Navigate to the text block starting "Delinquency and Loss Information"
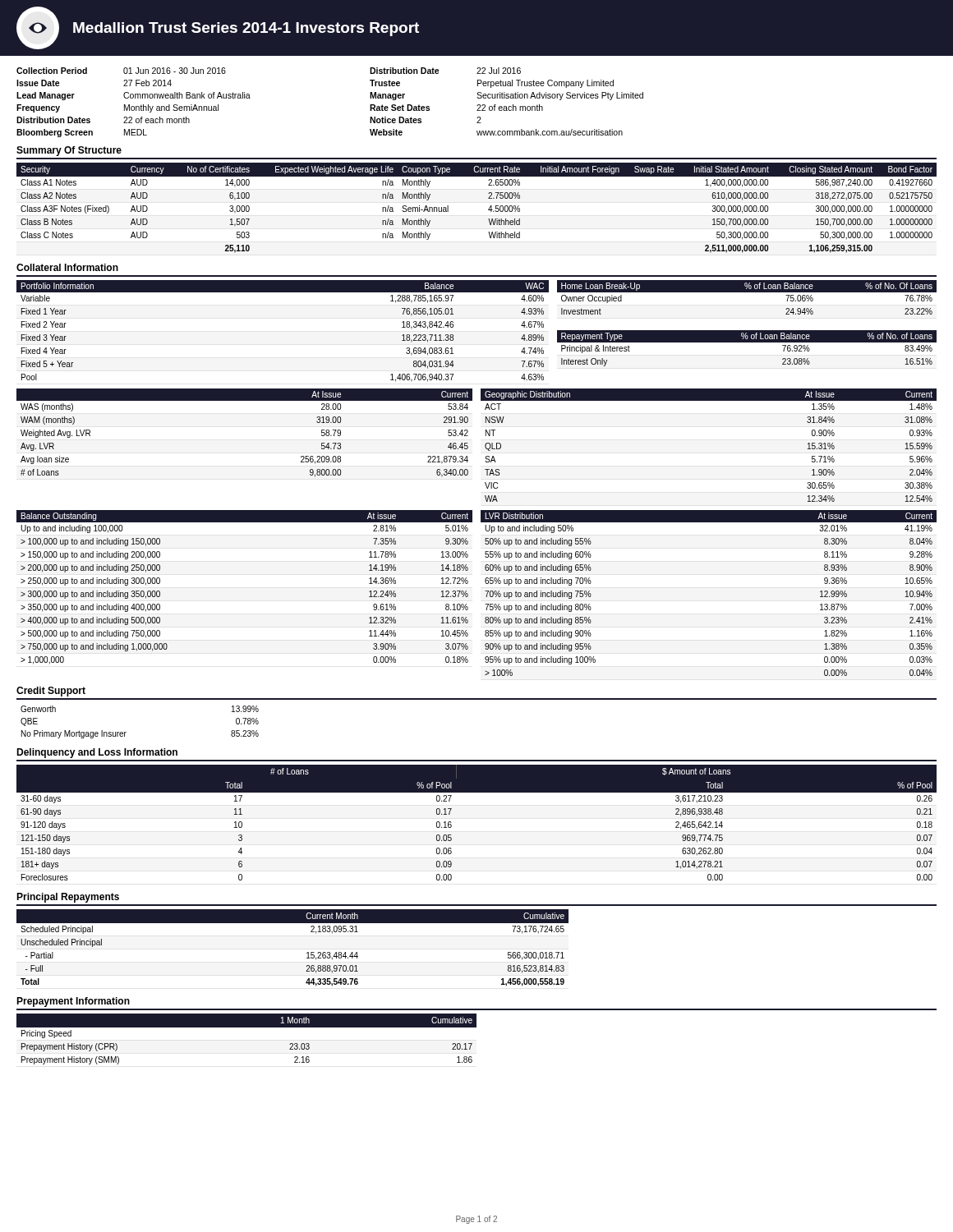Image resolution: width=953 pixels, height=1232 pixels. [x=97, y=752]
